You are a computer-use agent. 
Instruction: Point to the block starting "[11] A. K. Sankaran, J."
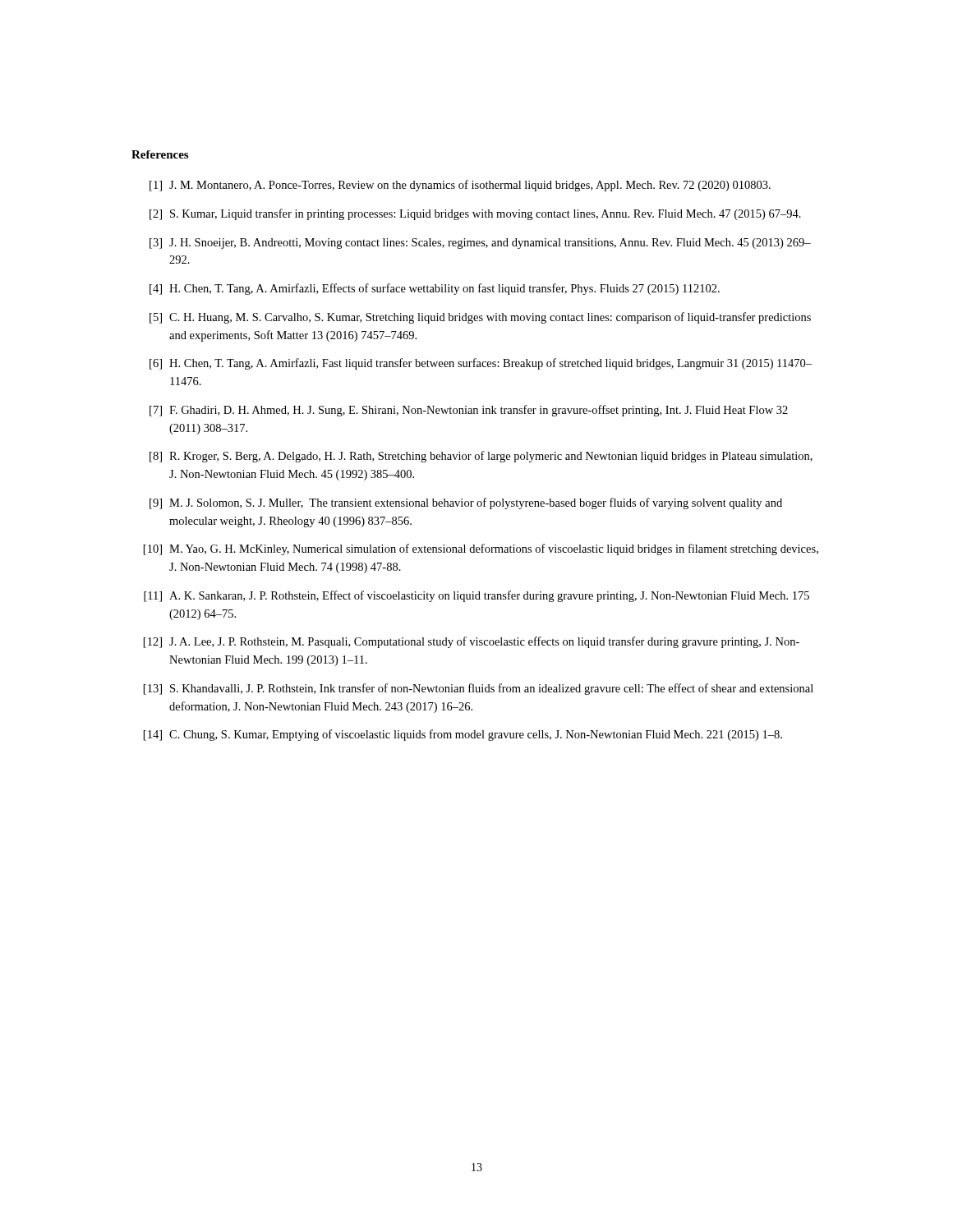coord(476,605)
